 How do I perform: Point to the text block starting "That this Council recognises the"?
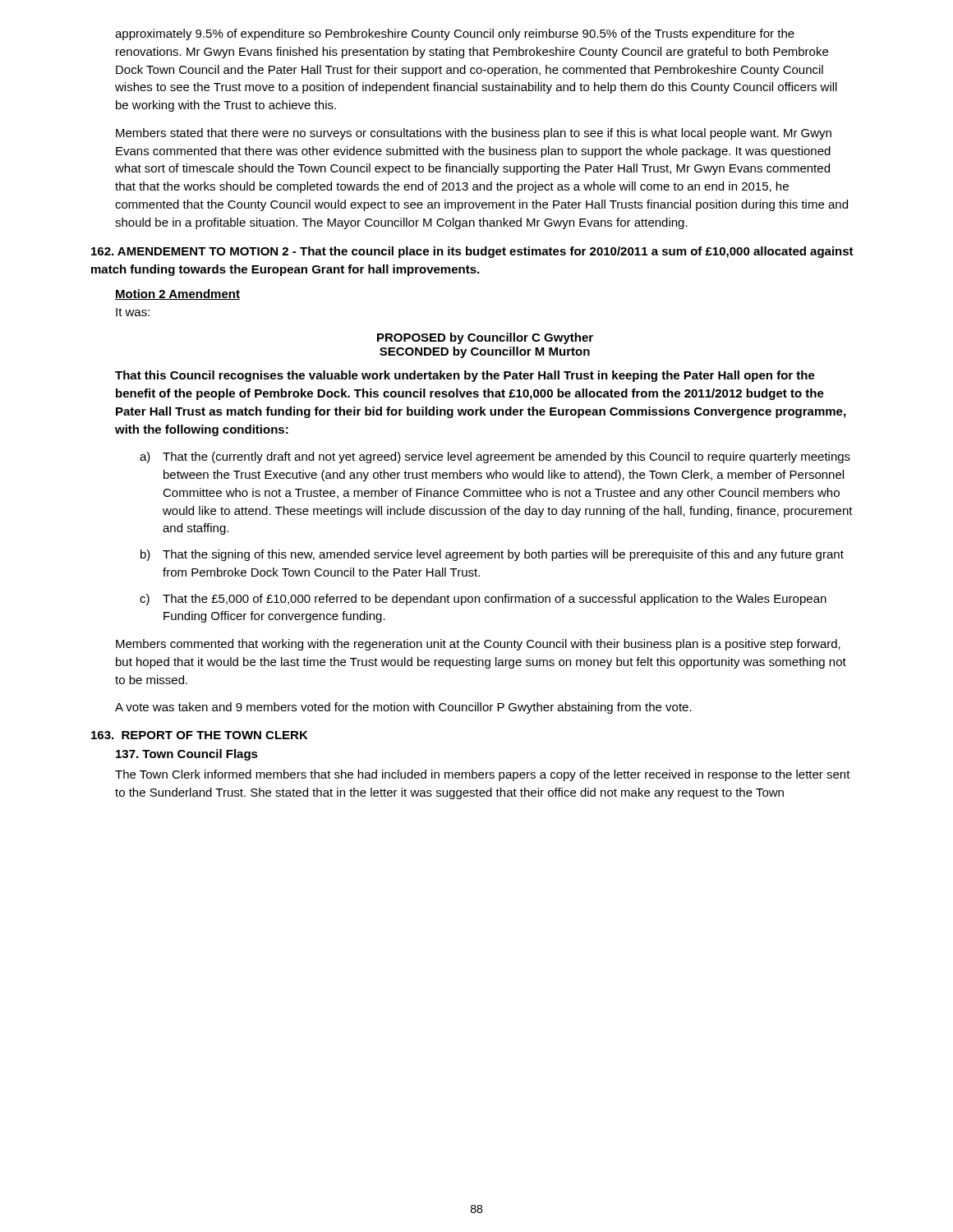[485, 402]
